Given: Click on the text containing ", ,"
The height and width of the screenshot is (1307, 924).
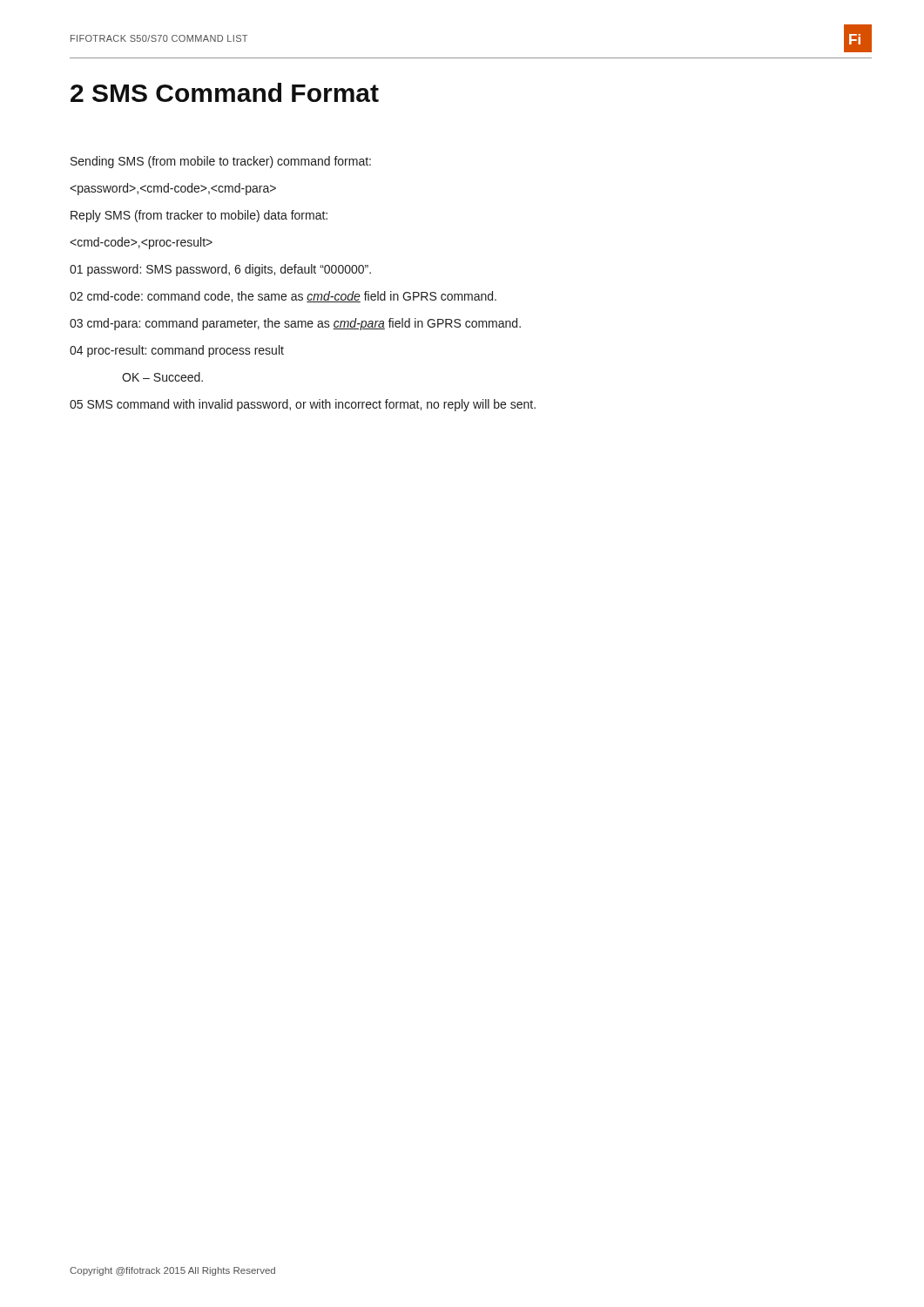Looking at the screenshot, I should click(x=173, y=189).
